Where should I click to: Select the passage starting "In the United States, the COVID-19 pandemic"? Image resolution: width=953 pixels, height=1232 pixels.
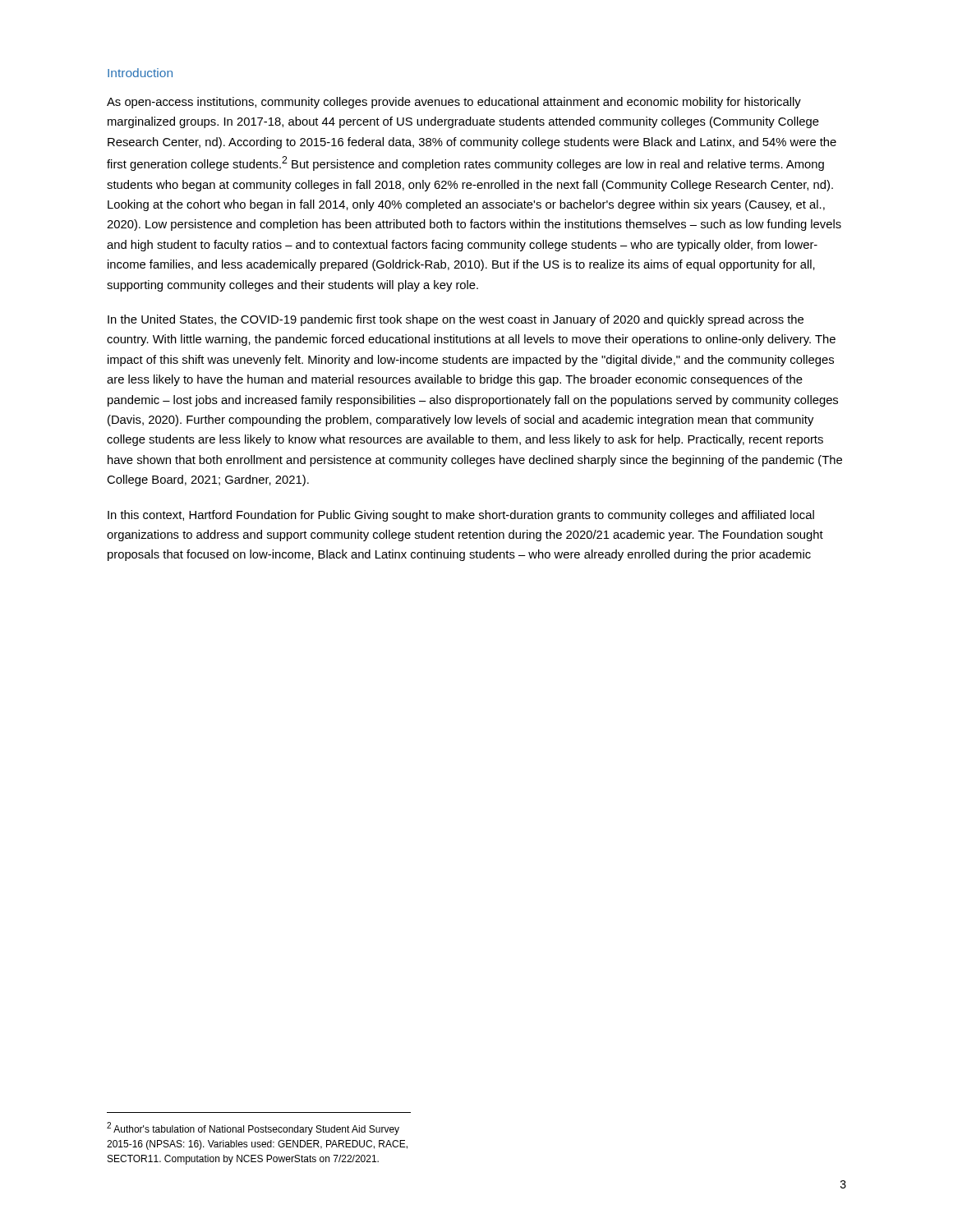(475, 400)
